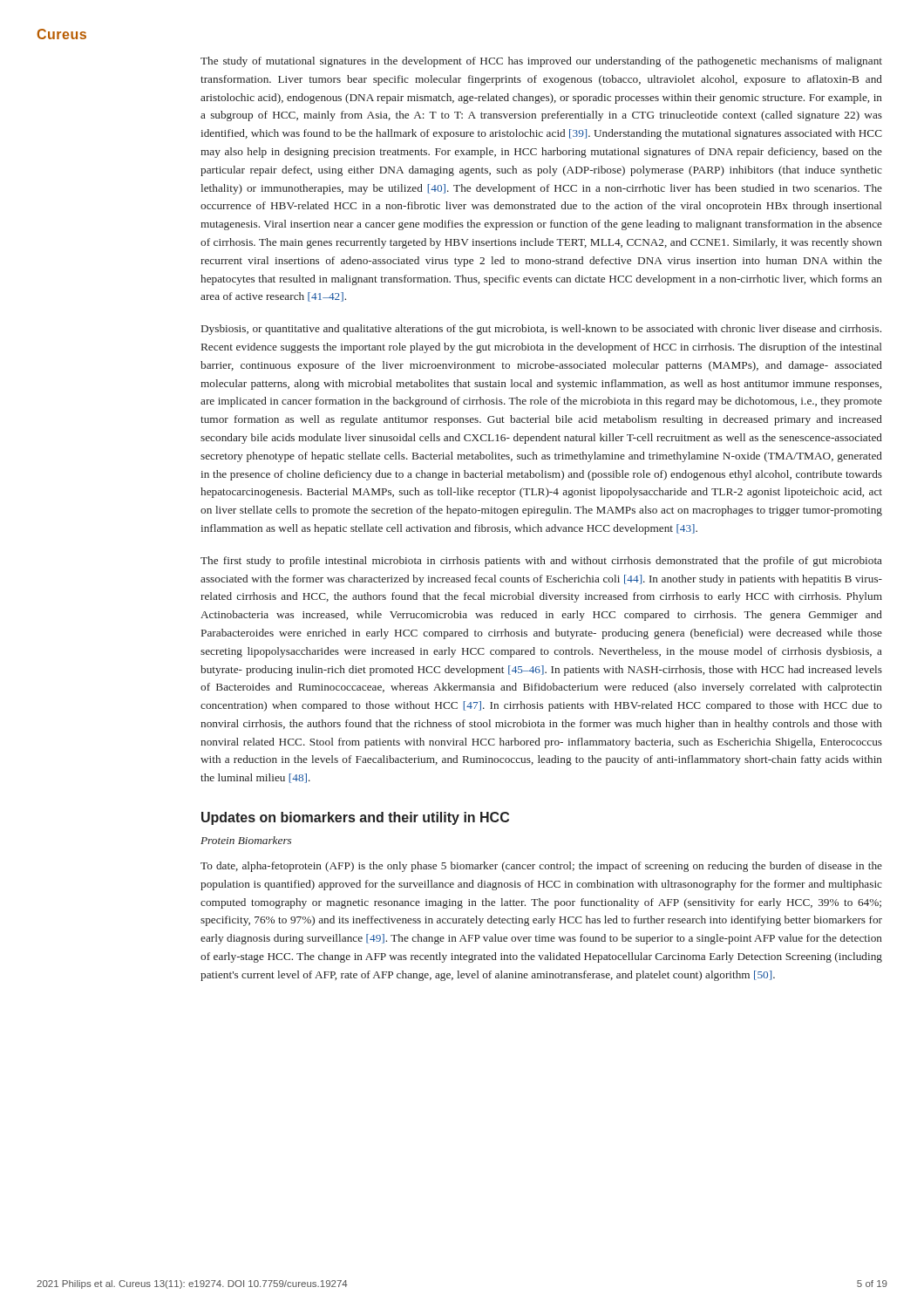Locate the text block that reads "To date, alpha-fetoprotein"
Image resolution: width=924 pixels, height=1308 pixels.
(541, 920)
